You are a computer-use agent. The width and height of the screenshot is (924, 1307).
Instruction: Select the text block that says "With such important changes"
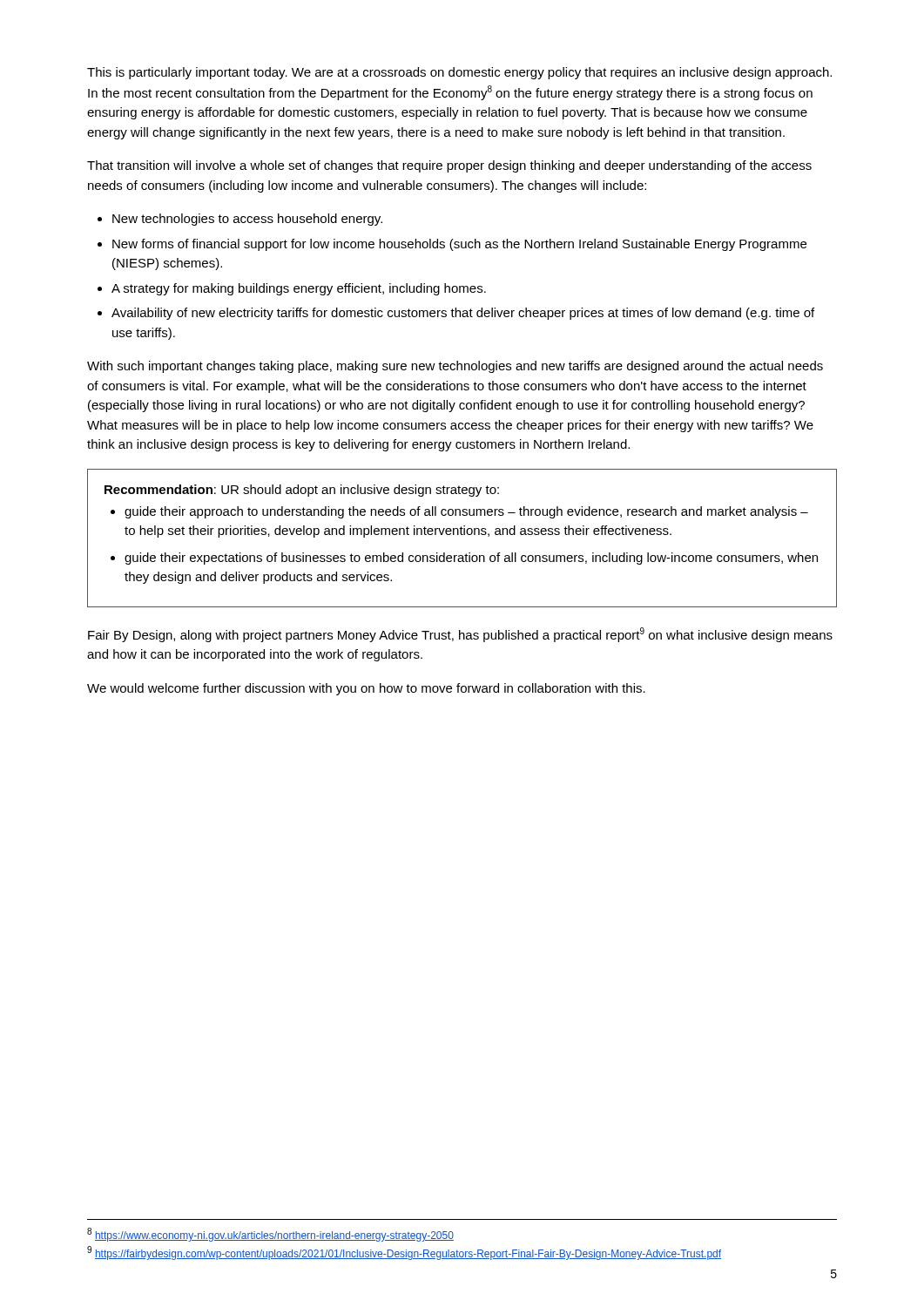[455, 405]
